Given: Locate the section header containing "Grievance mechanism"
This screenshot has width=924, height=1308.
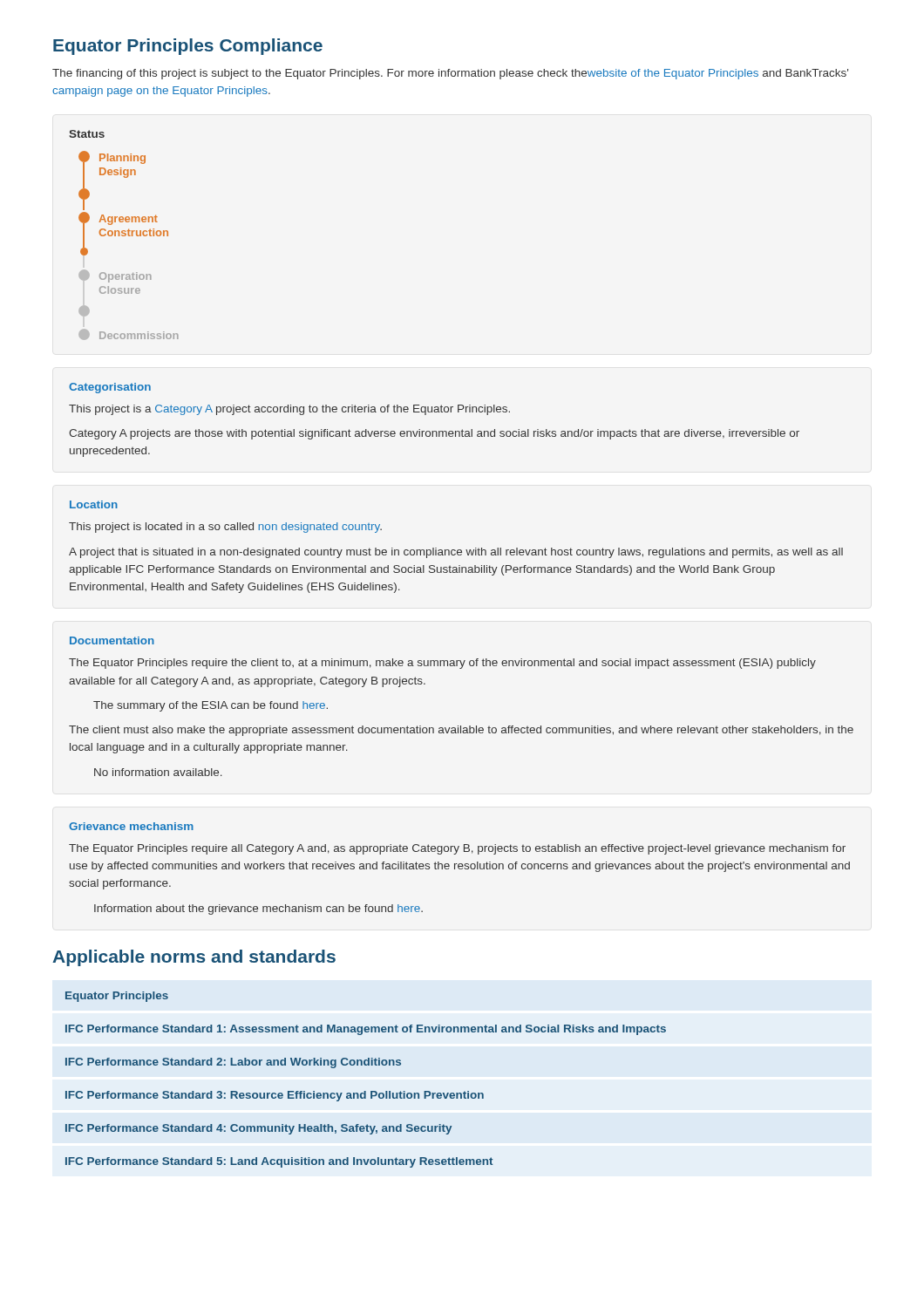Looking at the screenshot, I should (131, 826).
